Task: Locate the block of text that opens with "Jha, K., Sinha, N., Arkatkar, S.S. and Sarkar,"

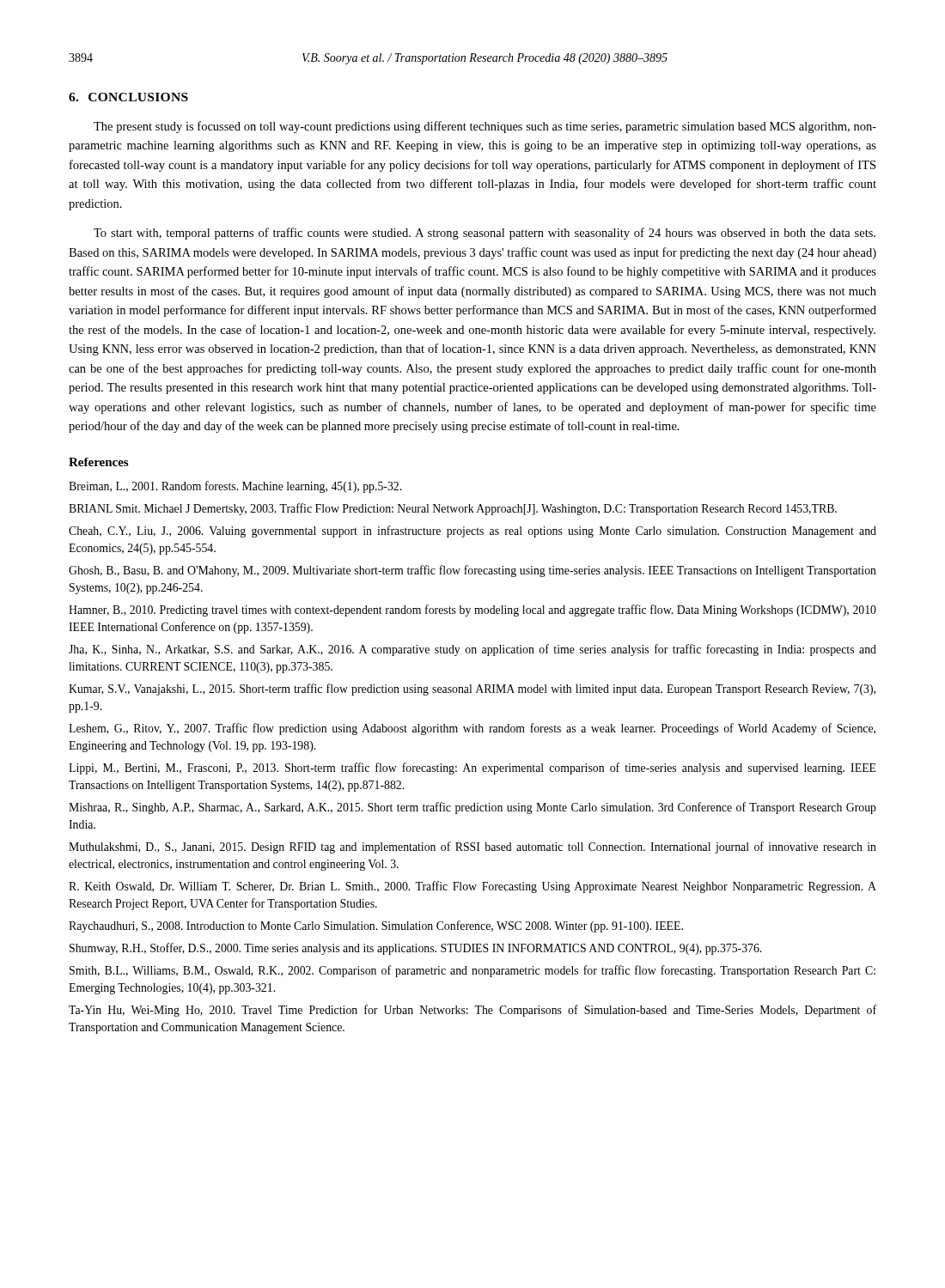Action: pyautogui.click(x=472, y=658)
